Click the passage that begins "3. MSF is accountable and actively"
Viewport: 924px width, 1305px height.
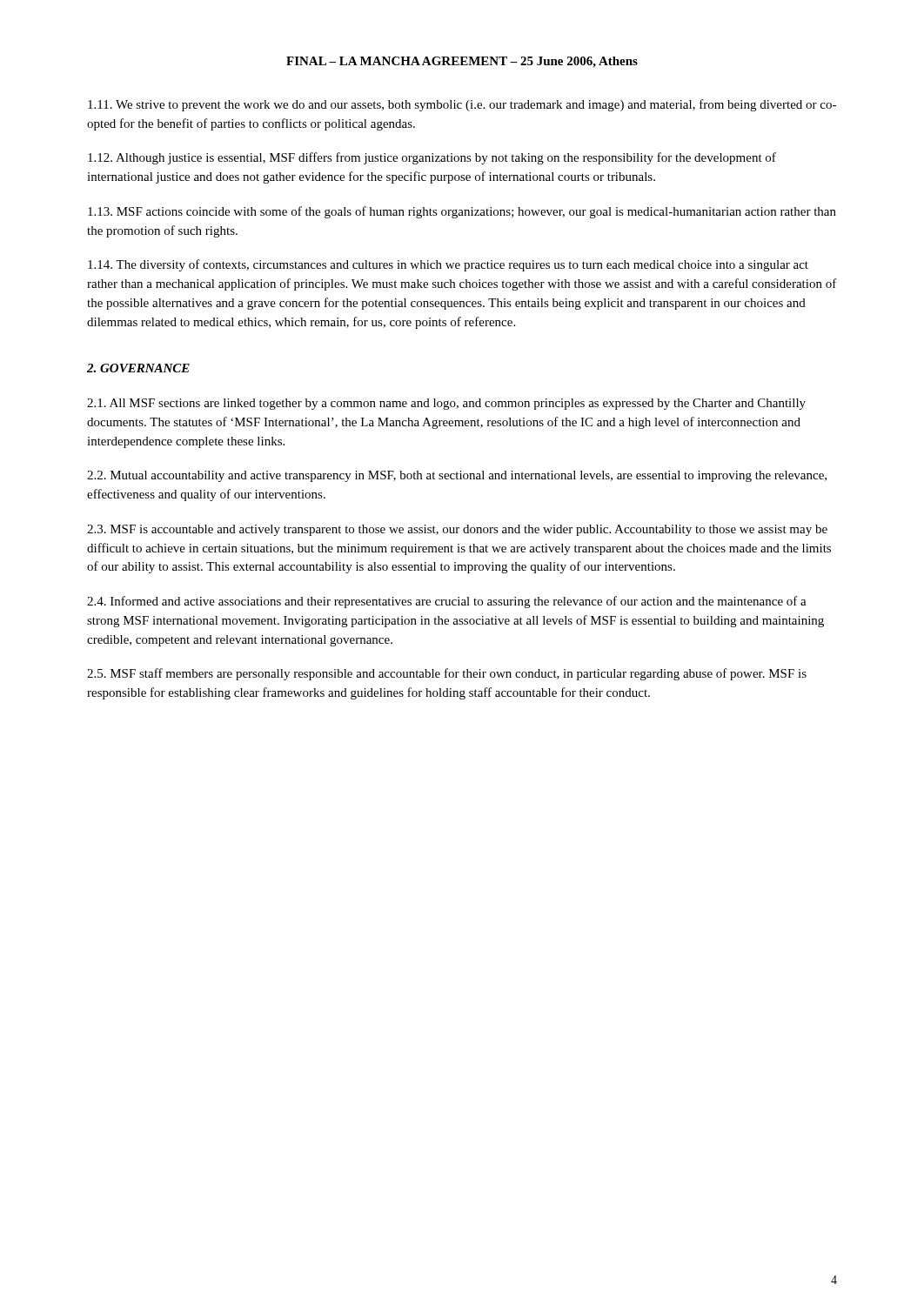(x=459, y=548)
